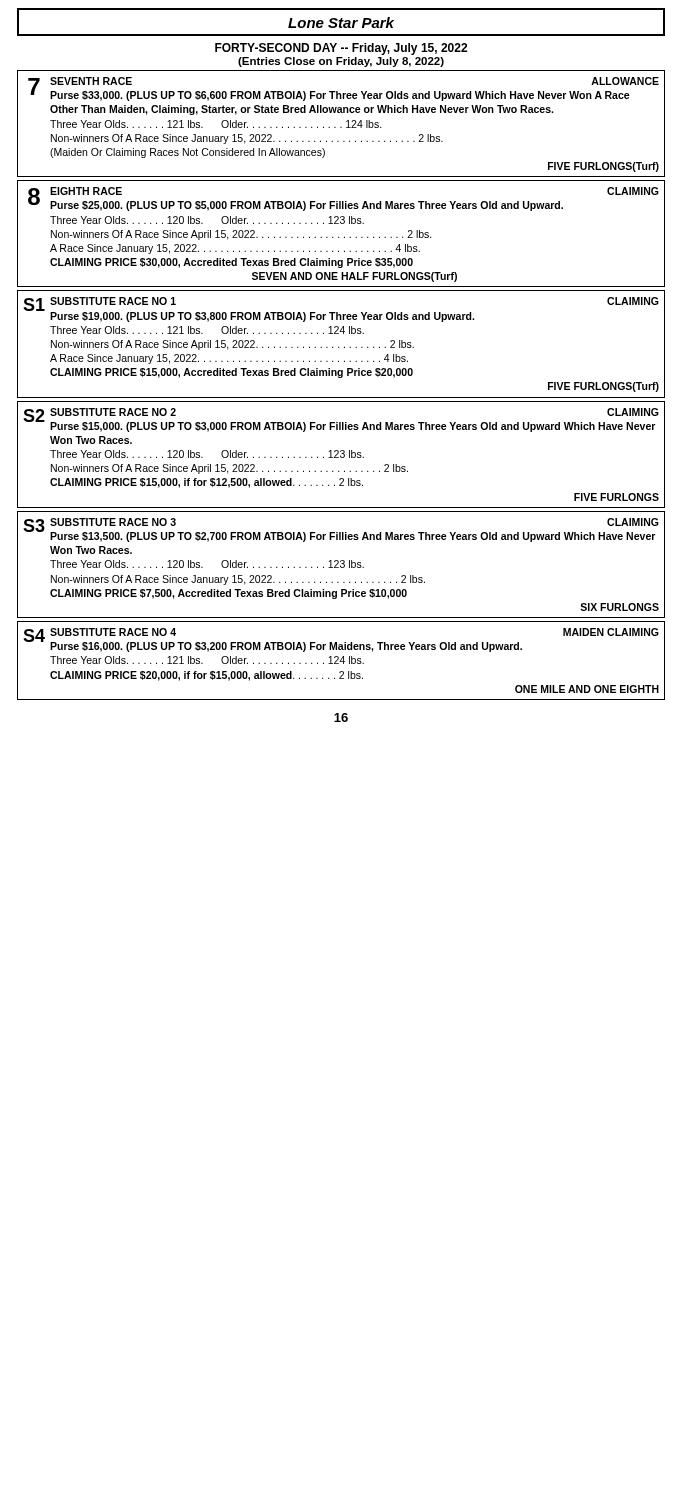Screen dimensions: 1500x682
Task: Point to the block beginning "8 EIGHTH RACE CLAIMING"
Action: pyautogui.click(x=340, y=233)
